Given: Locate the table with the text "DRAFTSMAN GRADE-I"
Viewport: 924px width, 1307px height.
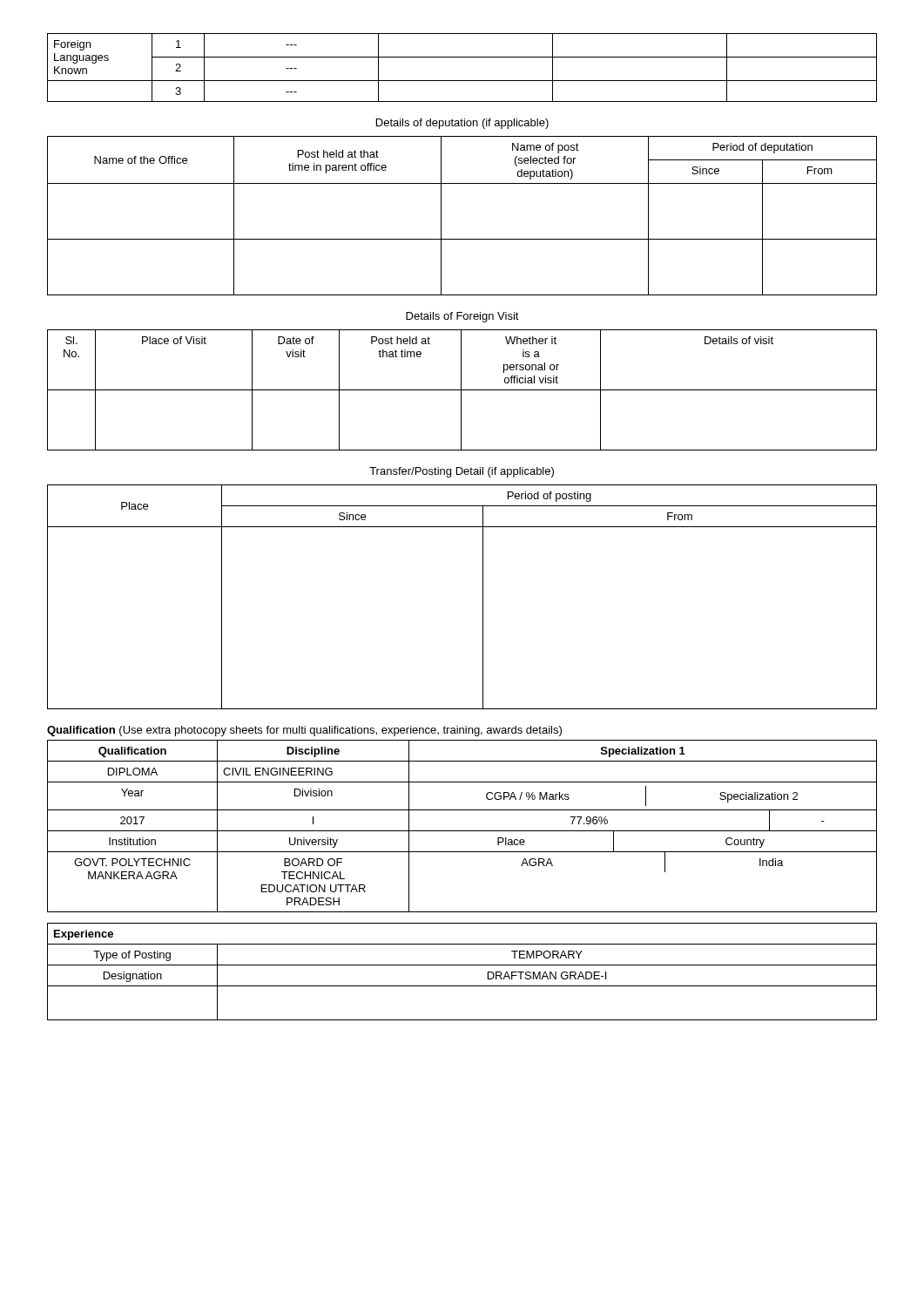Looking at the screenshot, I should (462, 972).
